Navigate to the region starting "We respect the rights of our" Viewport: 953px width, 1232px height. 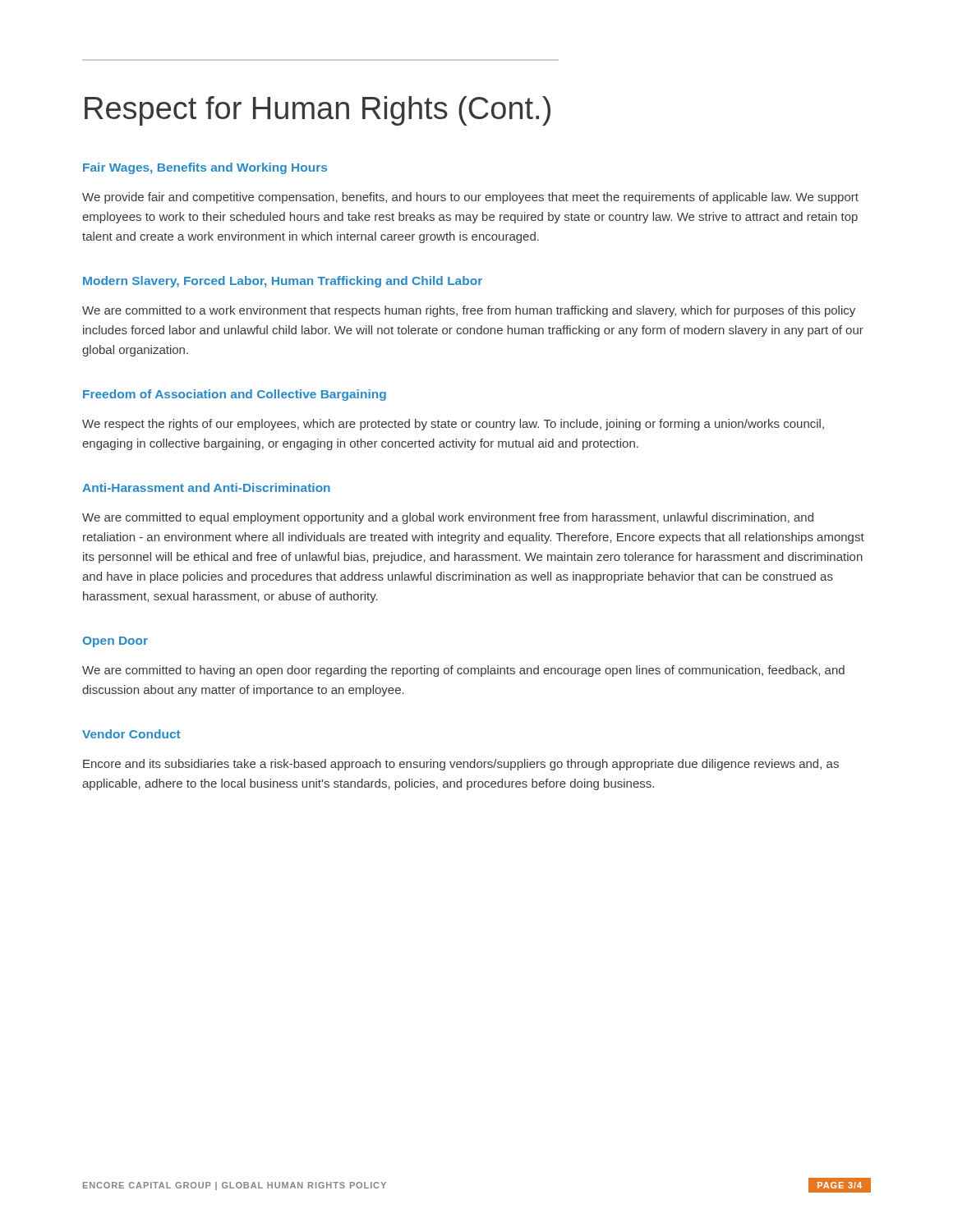pos(454,433)
